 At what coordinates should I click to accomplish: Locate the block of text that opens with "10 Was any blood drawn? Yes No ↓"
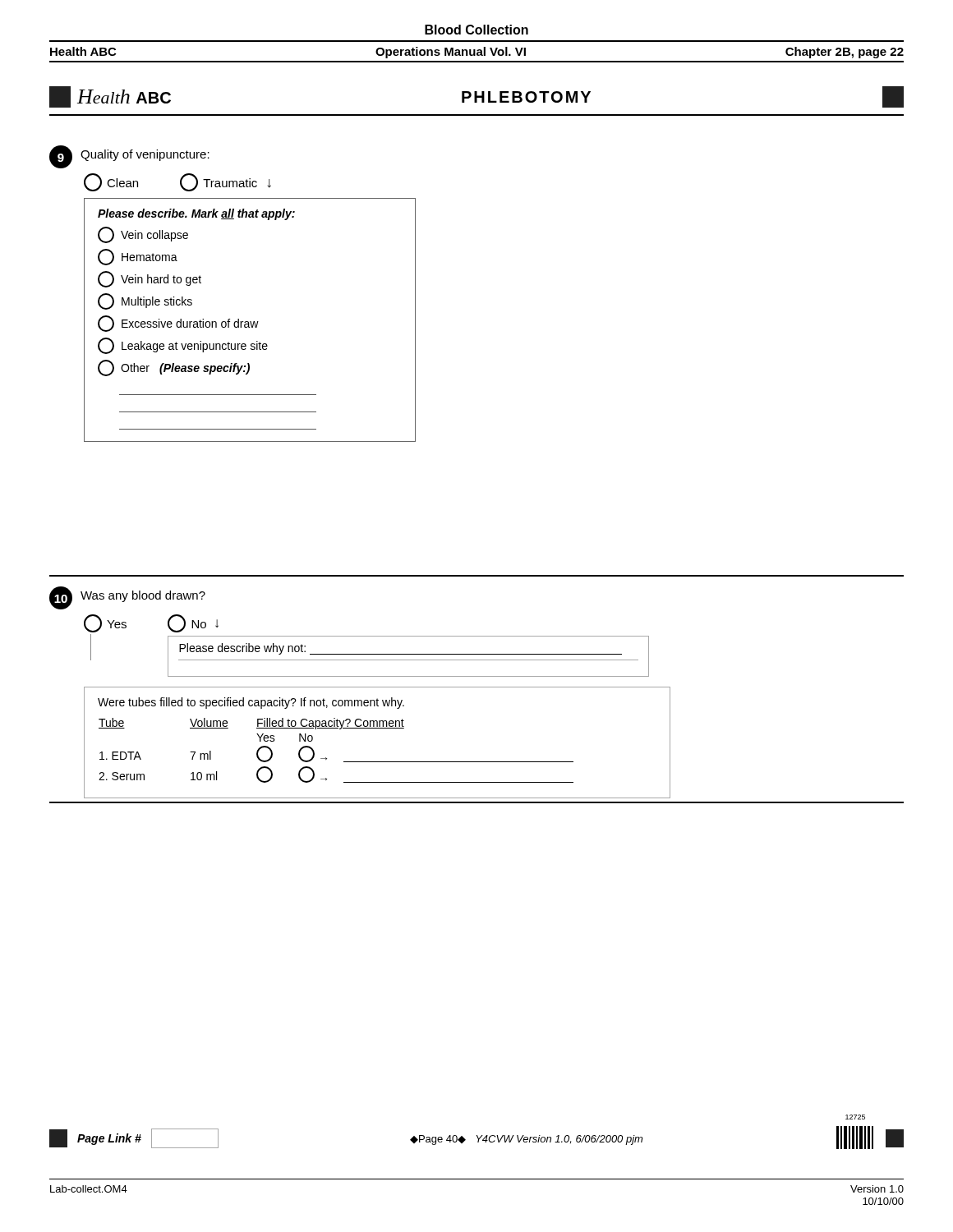[476, 687]
